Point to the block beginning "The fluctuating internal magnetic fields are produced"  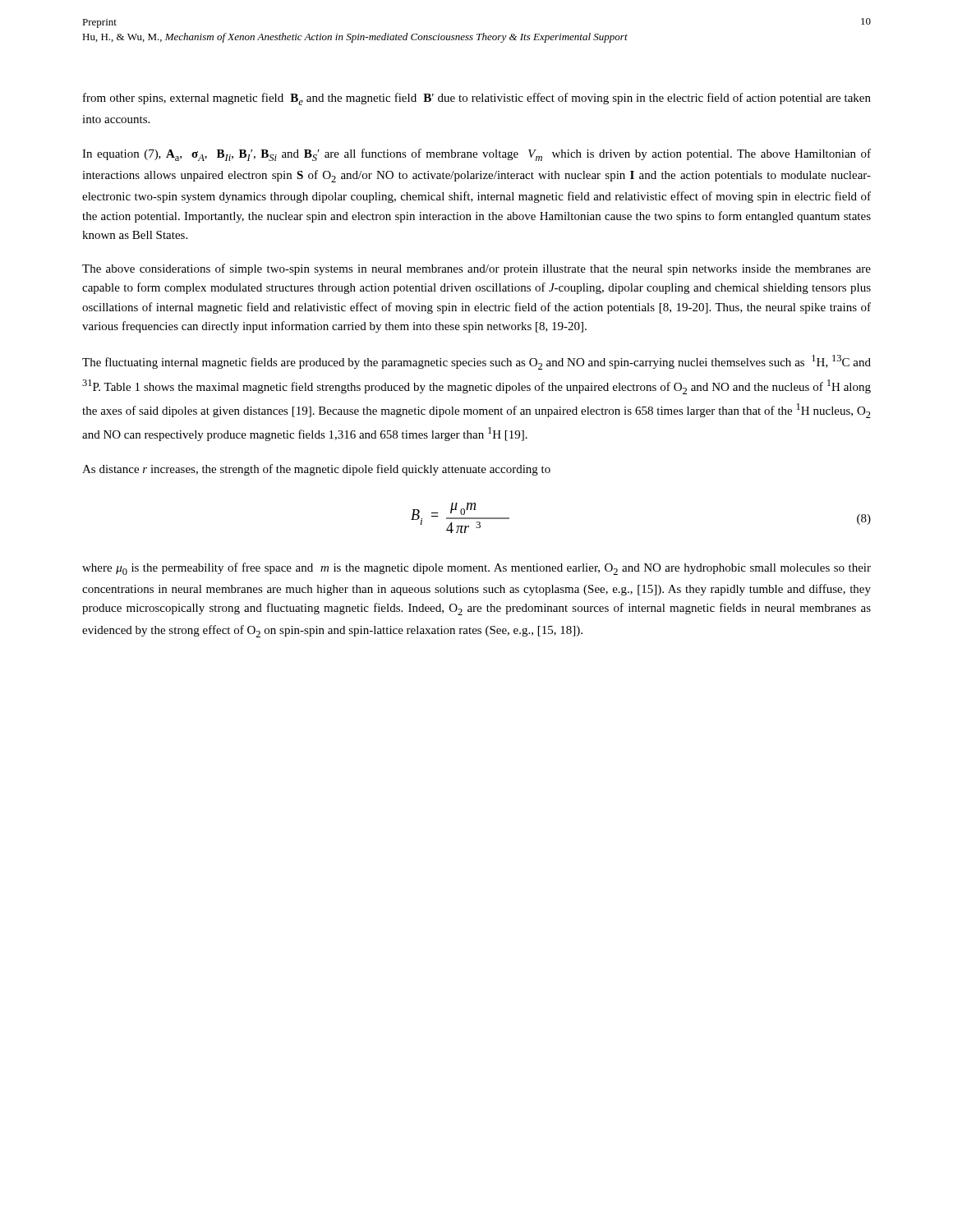point(476,398)
